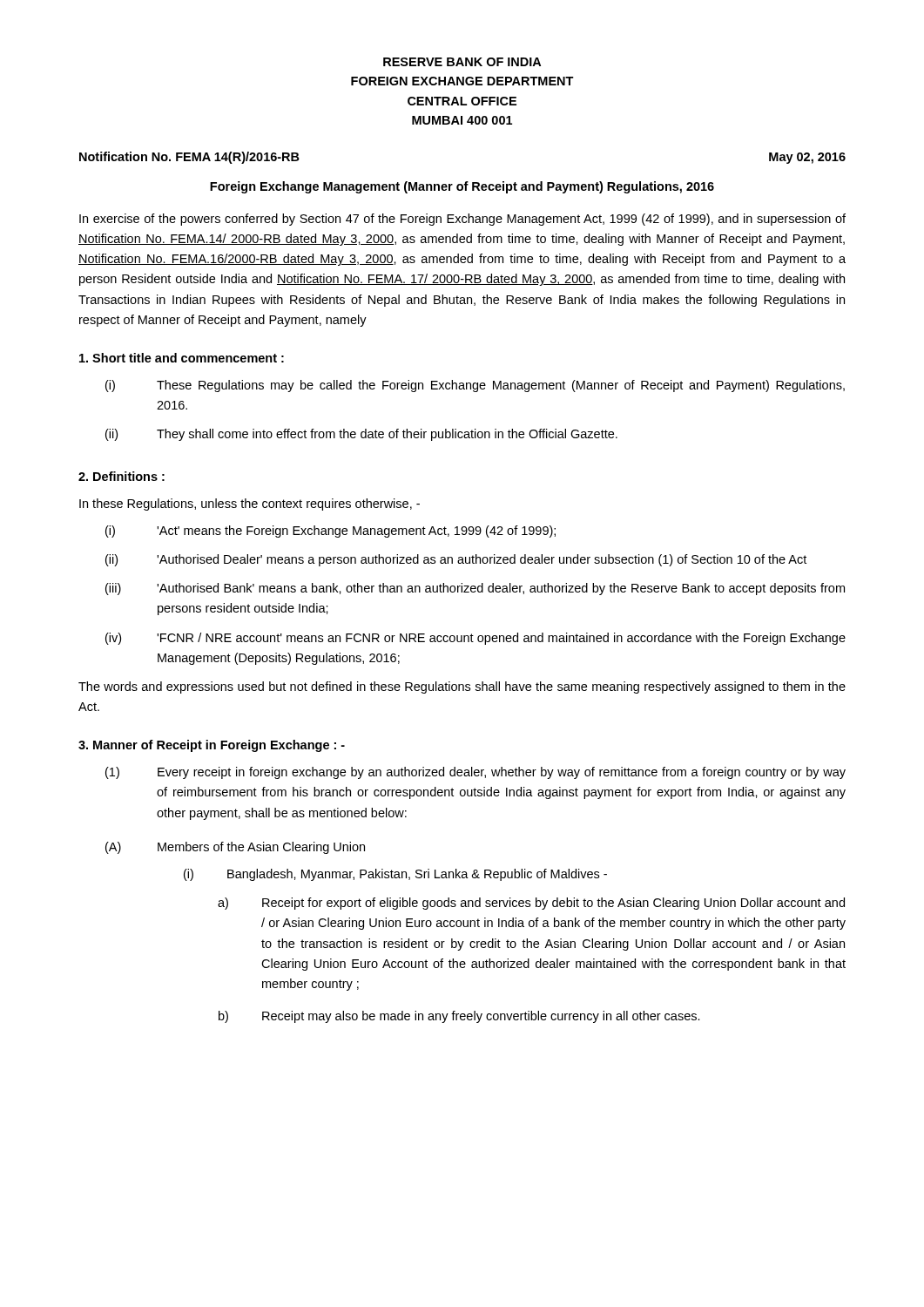Select the text starting "(ii) 'Authorised Dealer' means"
This screenshot has height=1307, width=924.
tap(462, 560)
